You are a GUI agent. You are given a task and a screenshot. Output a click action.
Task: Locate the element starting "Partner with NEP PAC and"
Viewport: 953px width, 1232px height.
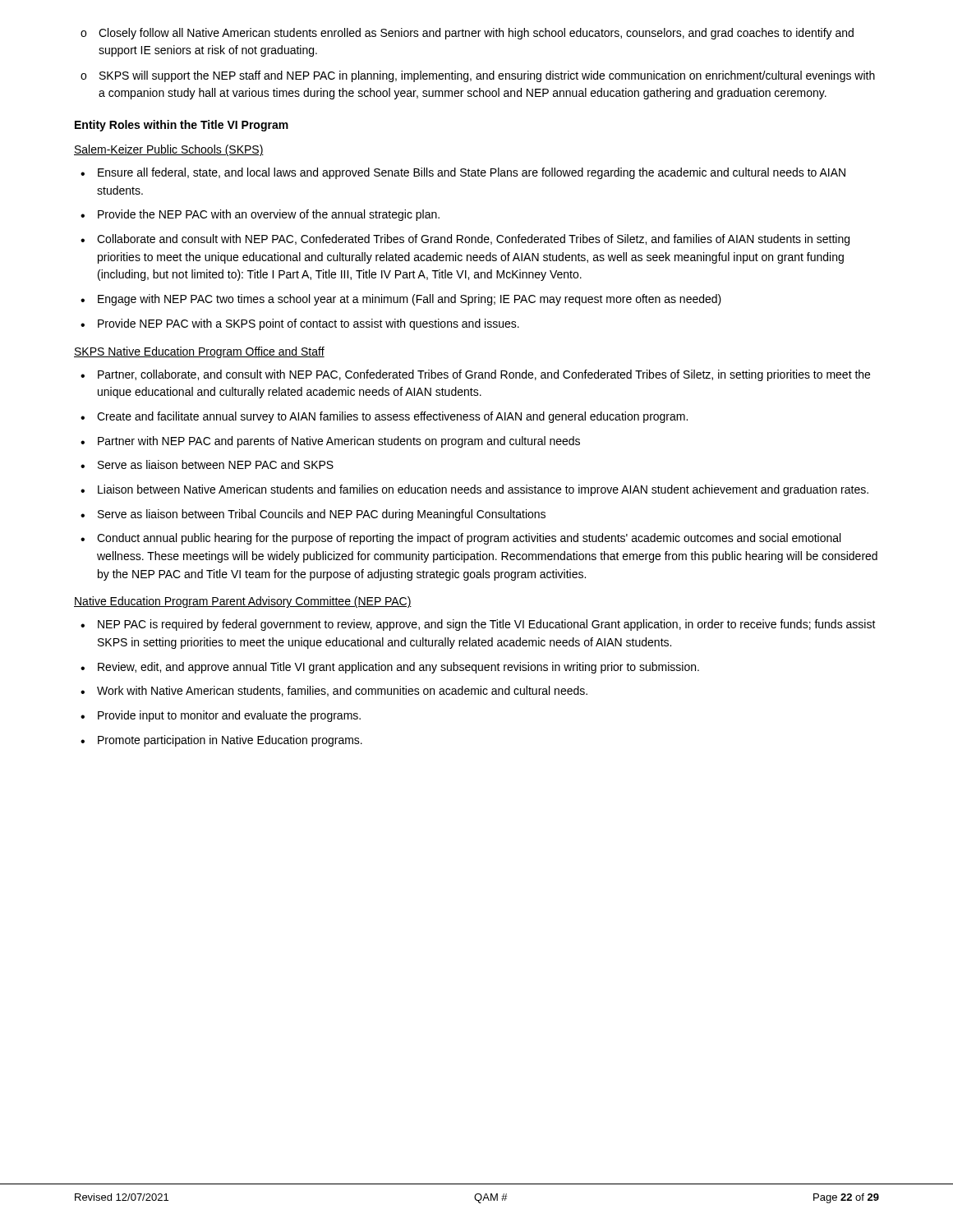point(339,441)
